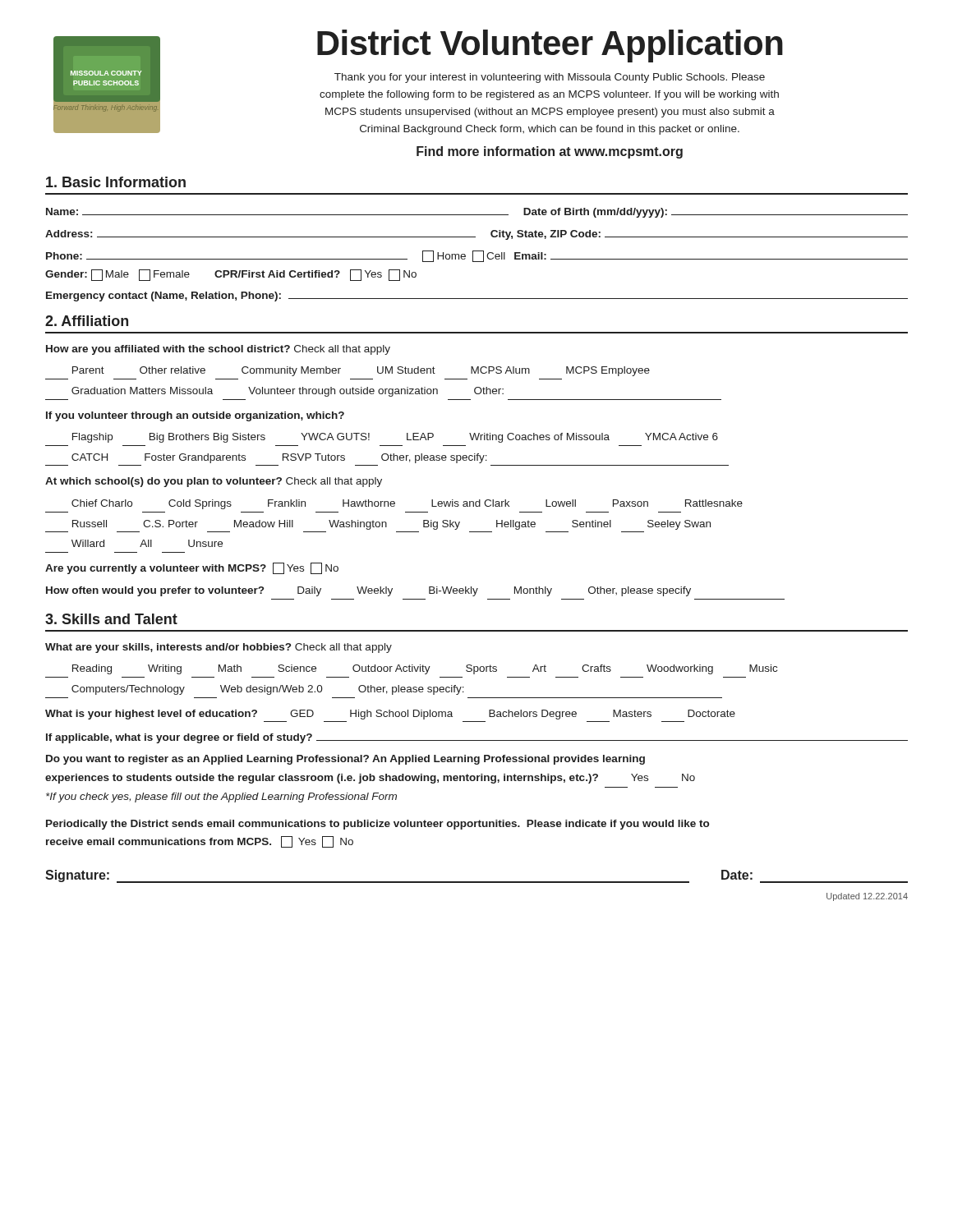Find the section header containing "1. Basic Information"
This screenshot has width=953, height=1232.
coord(116,182)
